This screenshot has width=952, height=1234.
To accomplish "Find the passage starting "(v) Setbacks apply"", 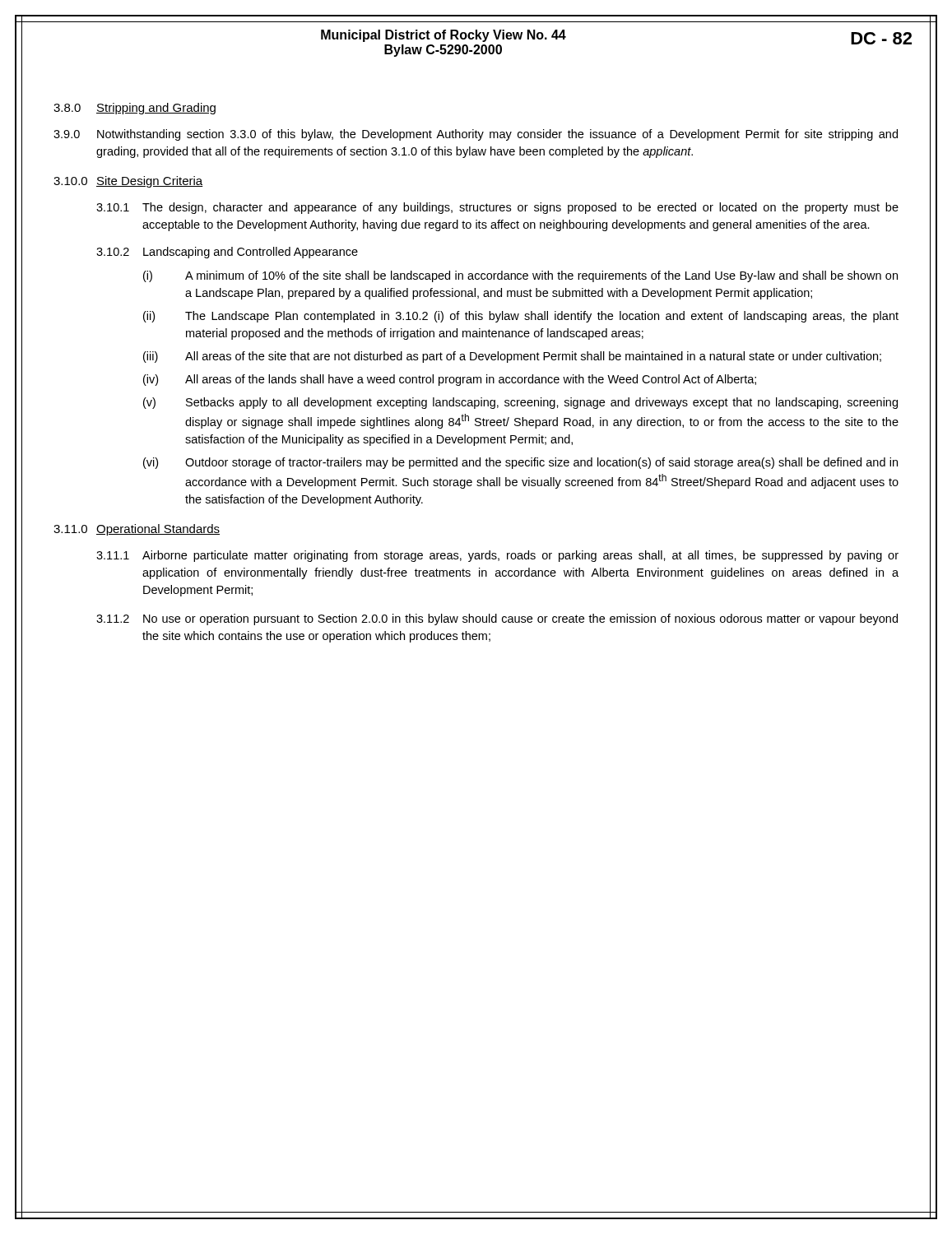I will click(520, 421).
